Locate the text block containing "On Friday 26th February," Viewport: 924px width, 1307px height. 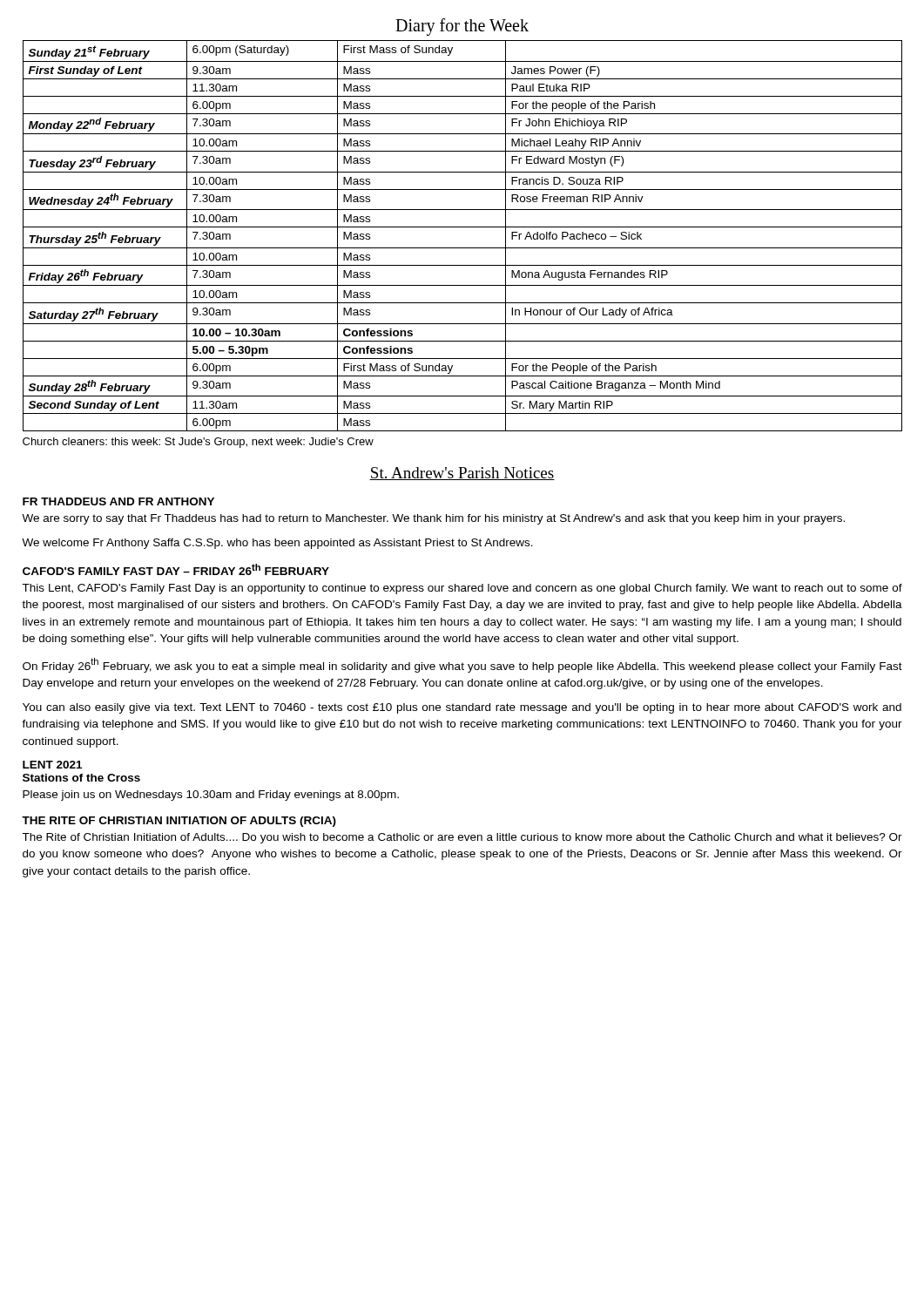point(462,673)
